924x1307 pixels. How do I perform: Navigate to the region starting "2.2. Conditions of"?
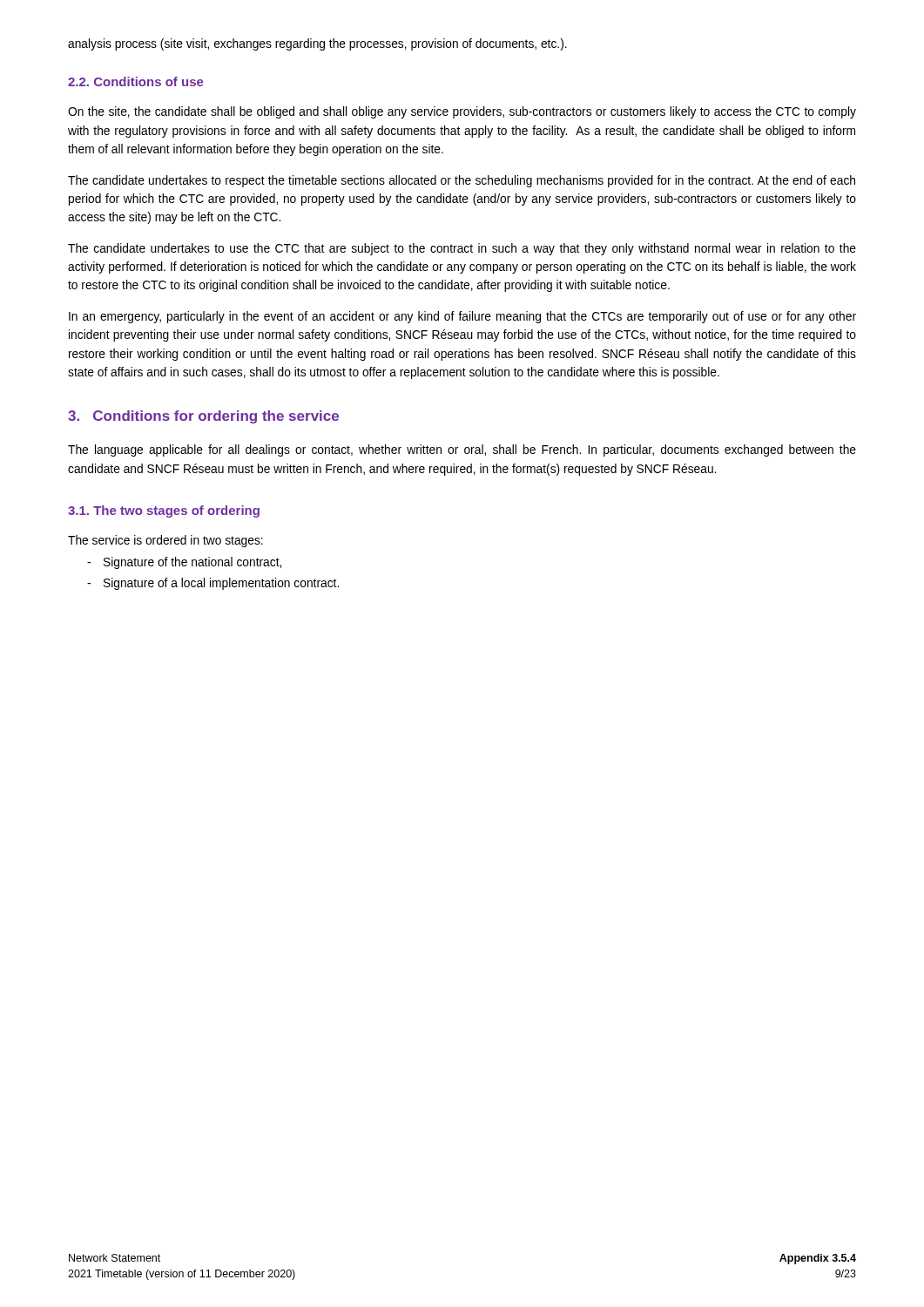point(136,82)
